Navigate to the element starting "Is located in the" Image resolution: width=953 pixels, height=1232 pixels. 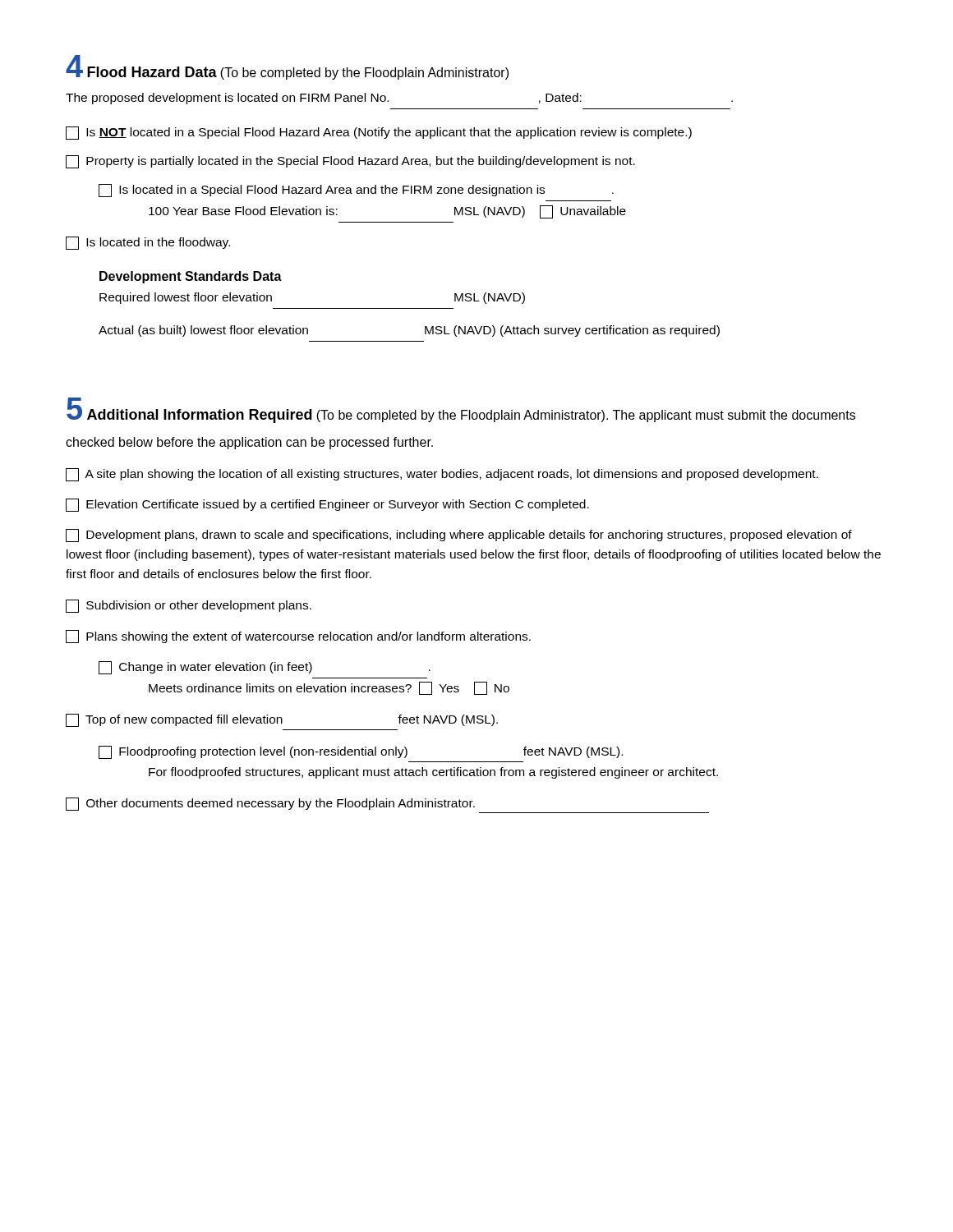(x=149, y=242)
